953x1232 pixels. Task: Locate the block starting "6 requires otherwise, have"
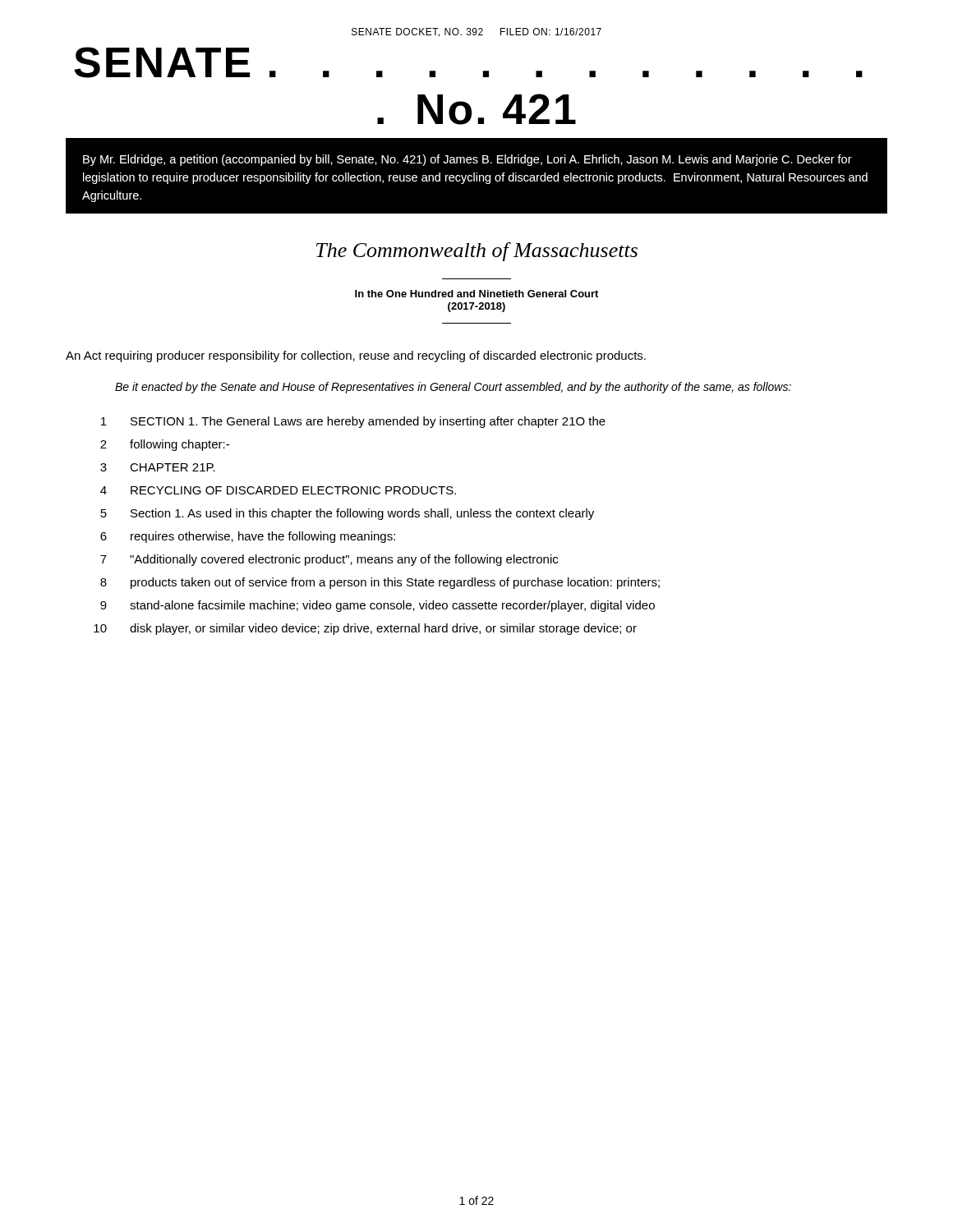pos(248,537)
